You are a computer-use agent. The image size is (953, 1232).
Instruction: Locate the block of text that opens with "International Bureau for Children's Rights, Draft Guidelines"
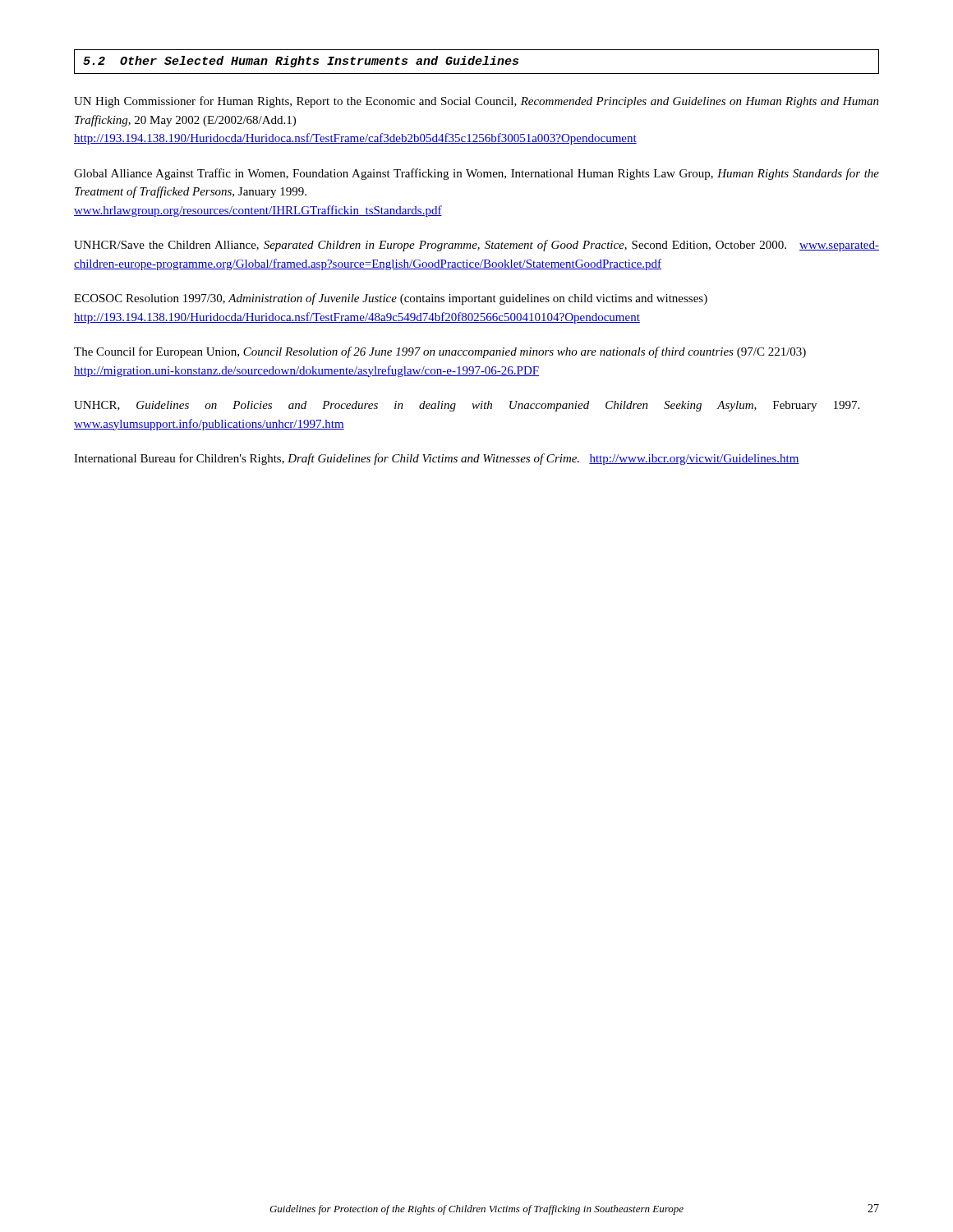point(436,458)
